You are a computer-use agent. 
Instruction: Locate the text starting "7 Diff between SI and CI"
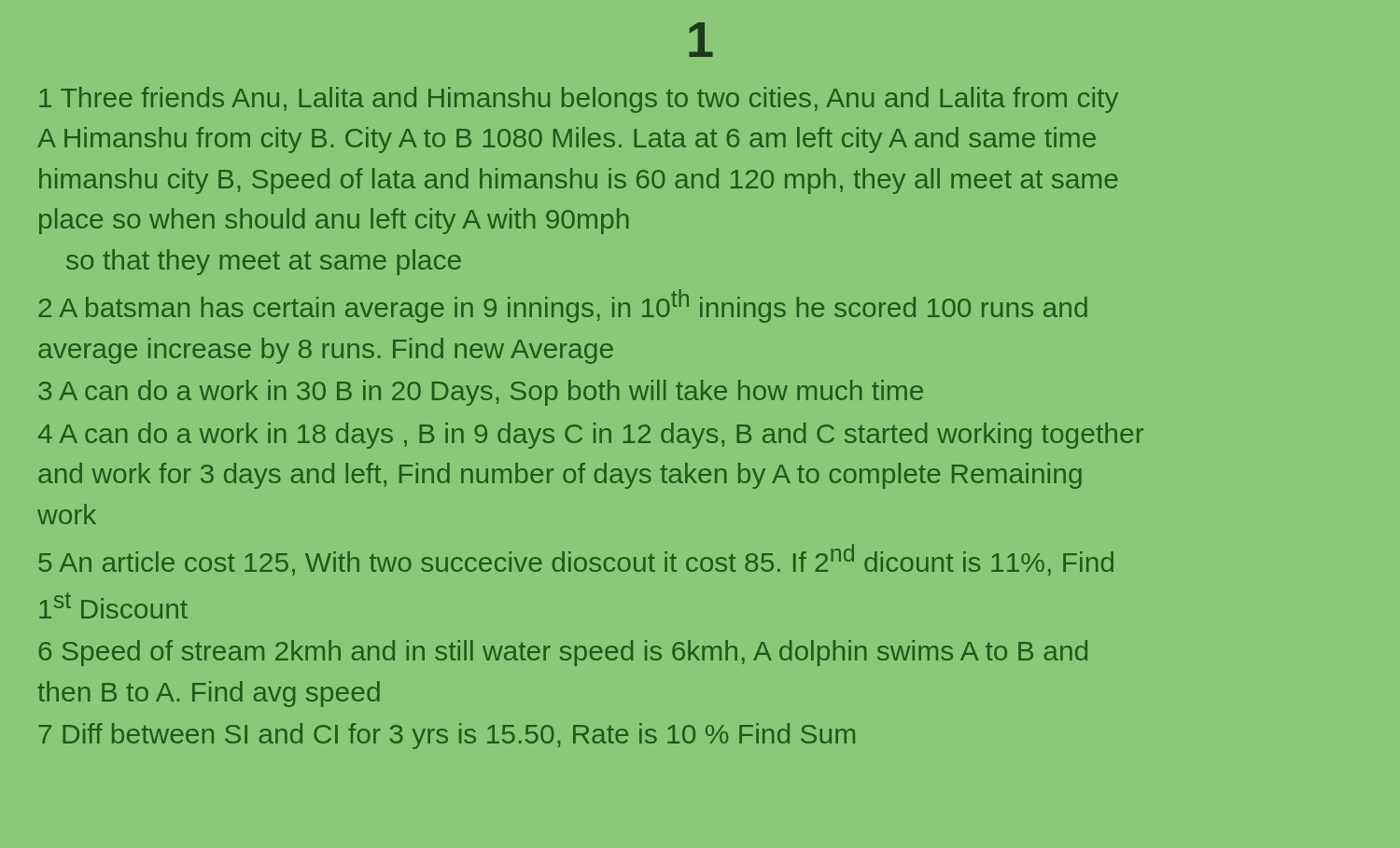[x=447, y=734]
